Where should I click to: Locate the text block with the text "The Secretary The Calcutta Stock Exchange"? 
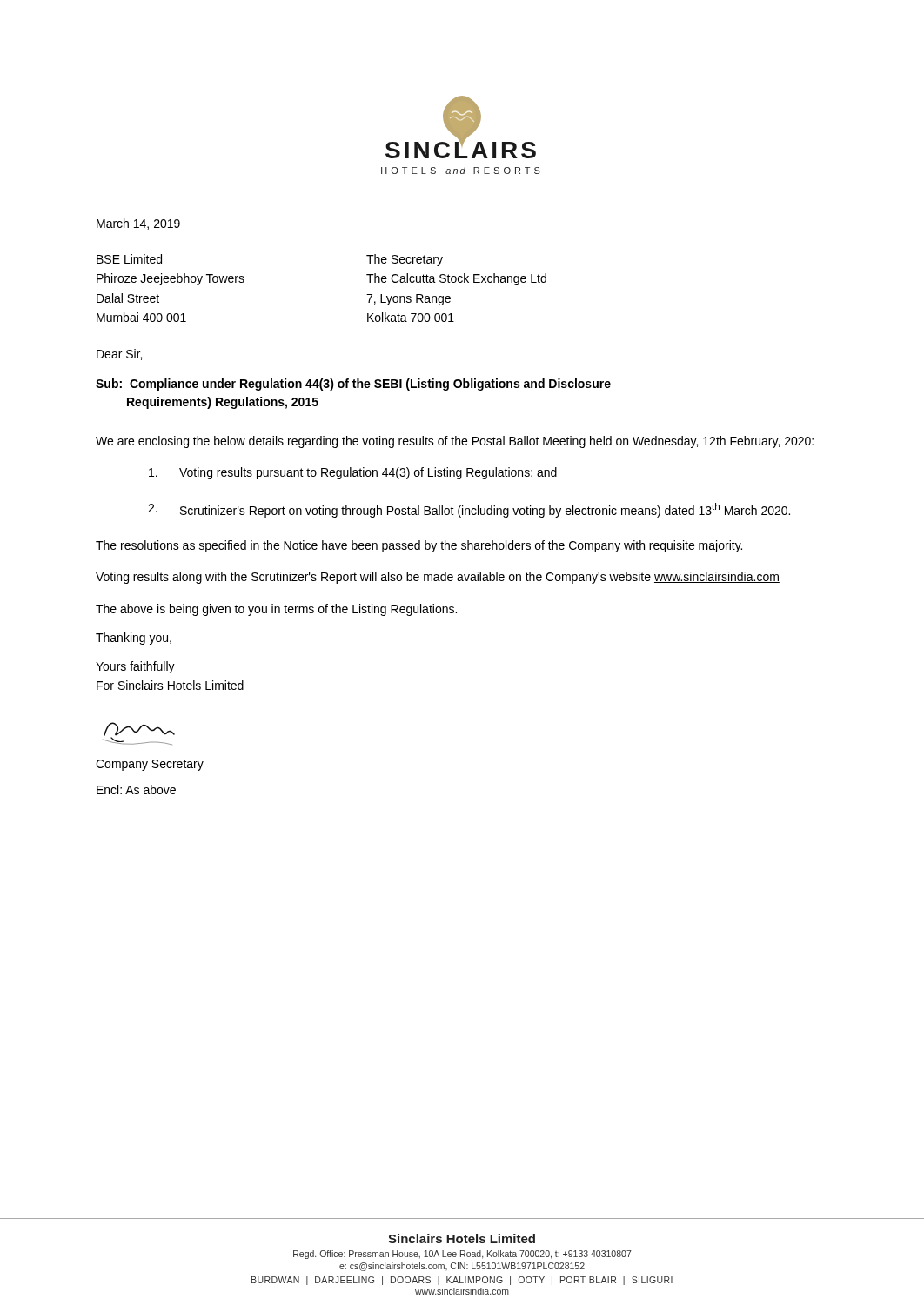[457, 288]
